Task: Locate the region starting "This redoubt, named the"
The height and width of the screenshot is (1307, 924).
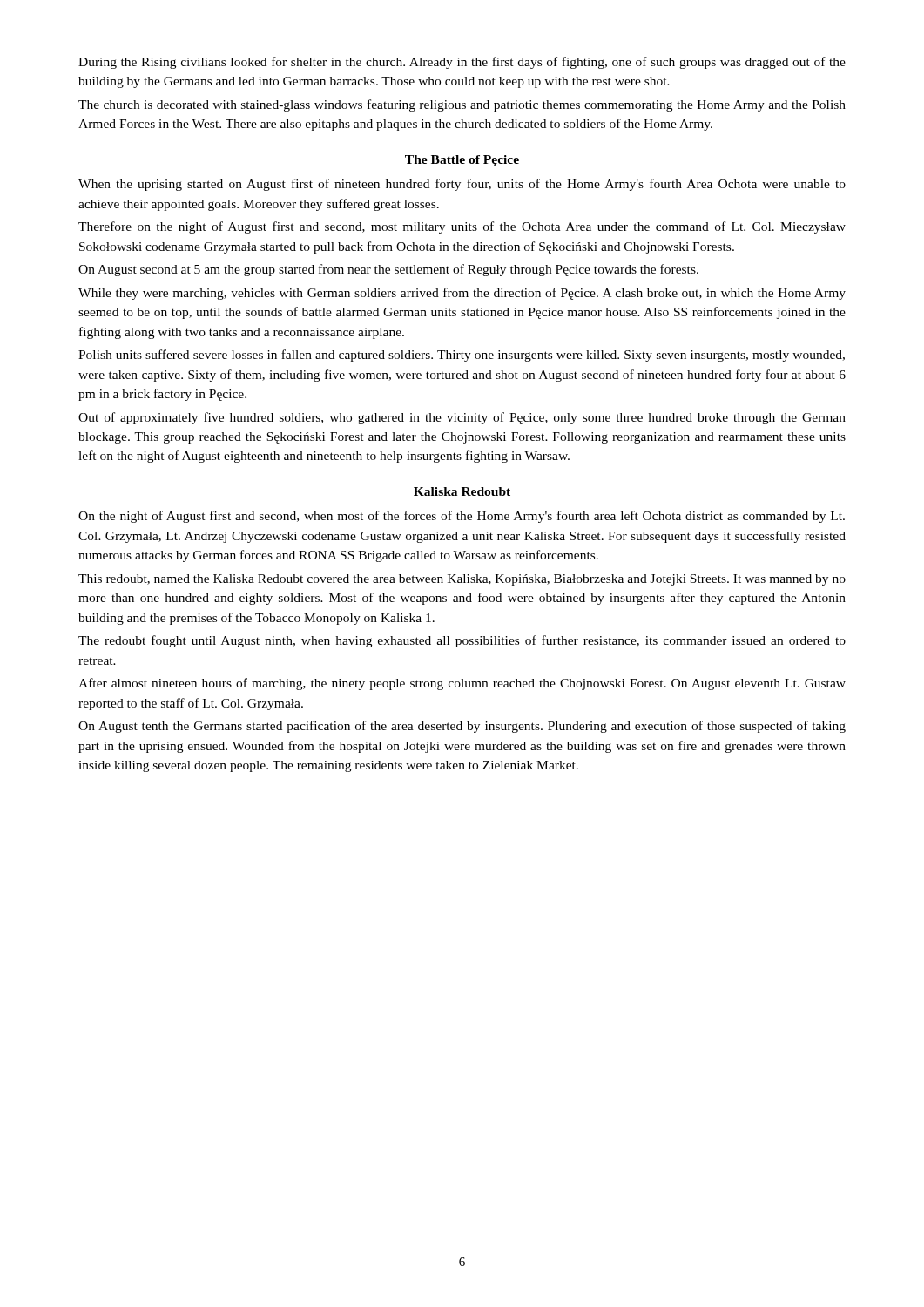Action: pyautogui.click(x=462, y=597)
